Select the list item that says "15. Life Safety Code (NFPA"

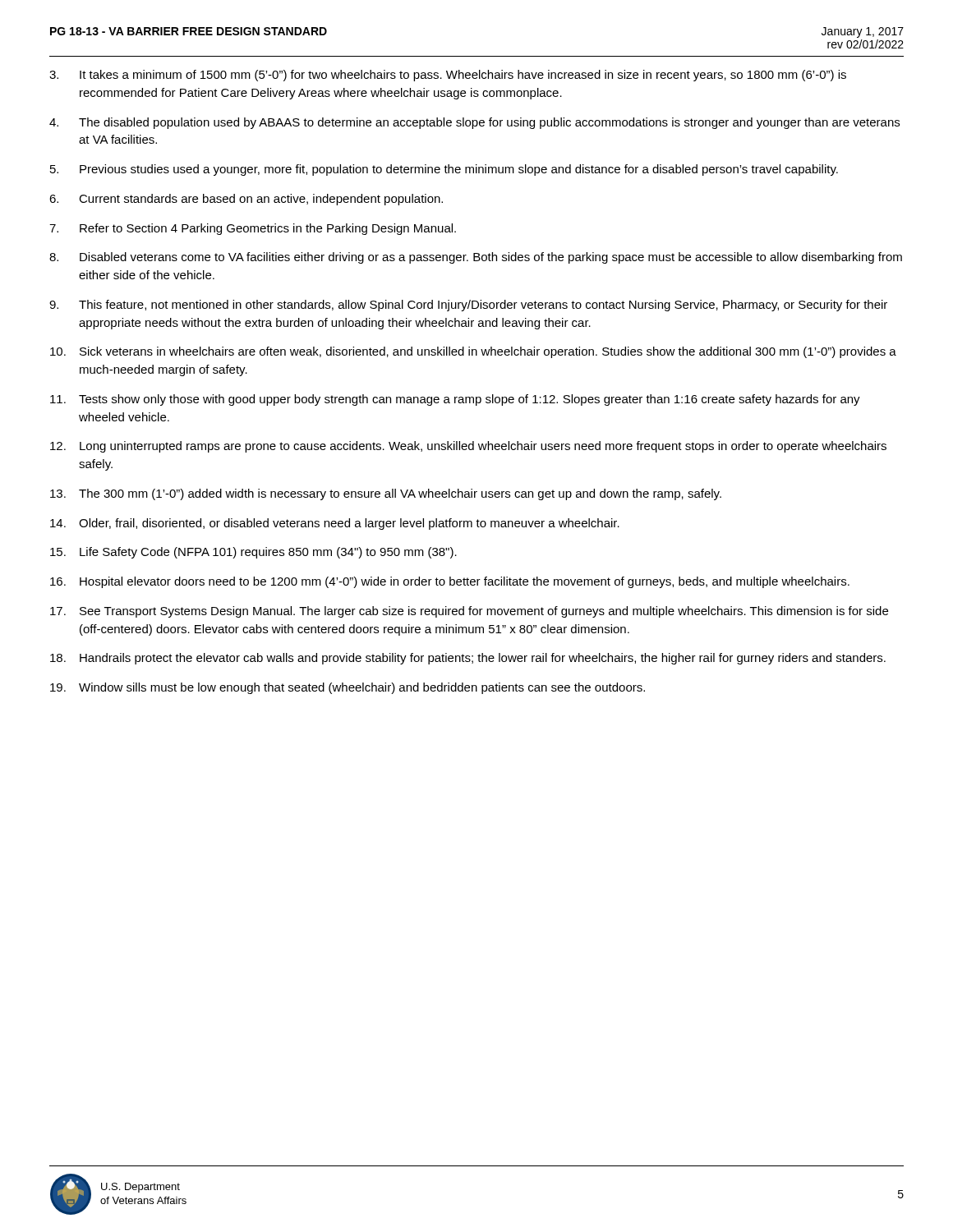253,553
